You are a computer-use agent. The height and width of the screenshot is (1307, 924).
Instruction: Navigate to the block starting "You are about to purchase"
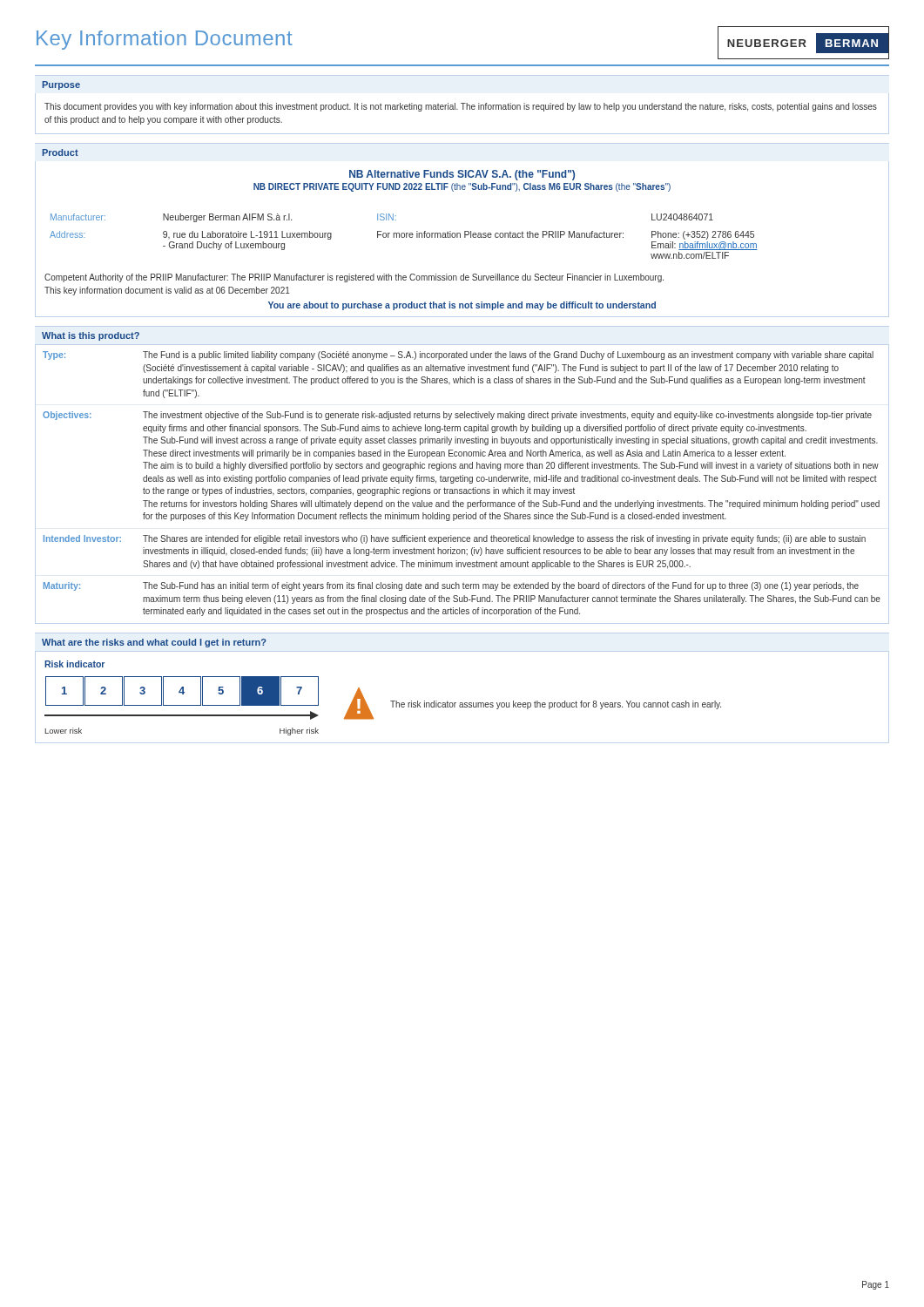[x=462, y=305]
